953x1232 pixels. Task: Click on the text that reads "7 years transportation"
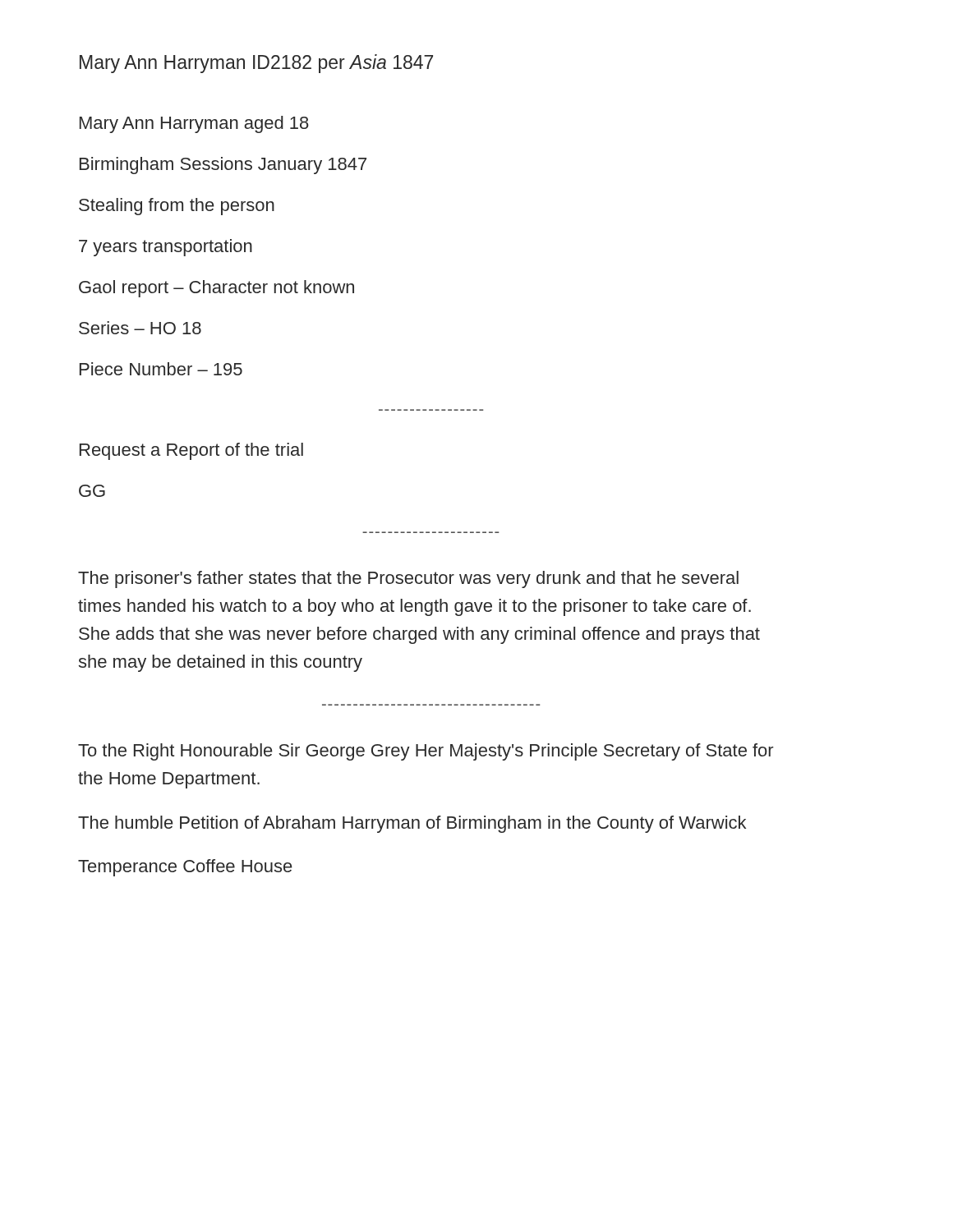(x=165, y=246)
